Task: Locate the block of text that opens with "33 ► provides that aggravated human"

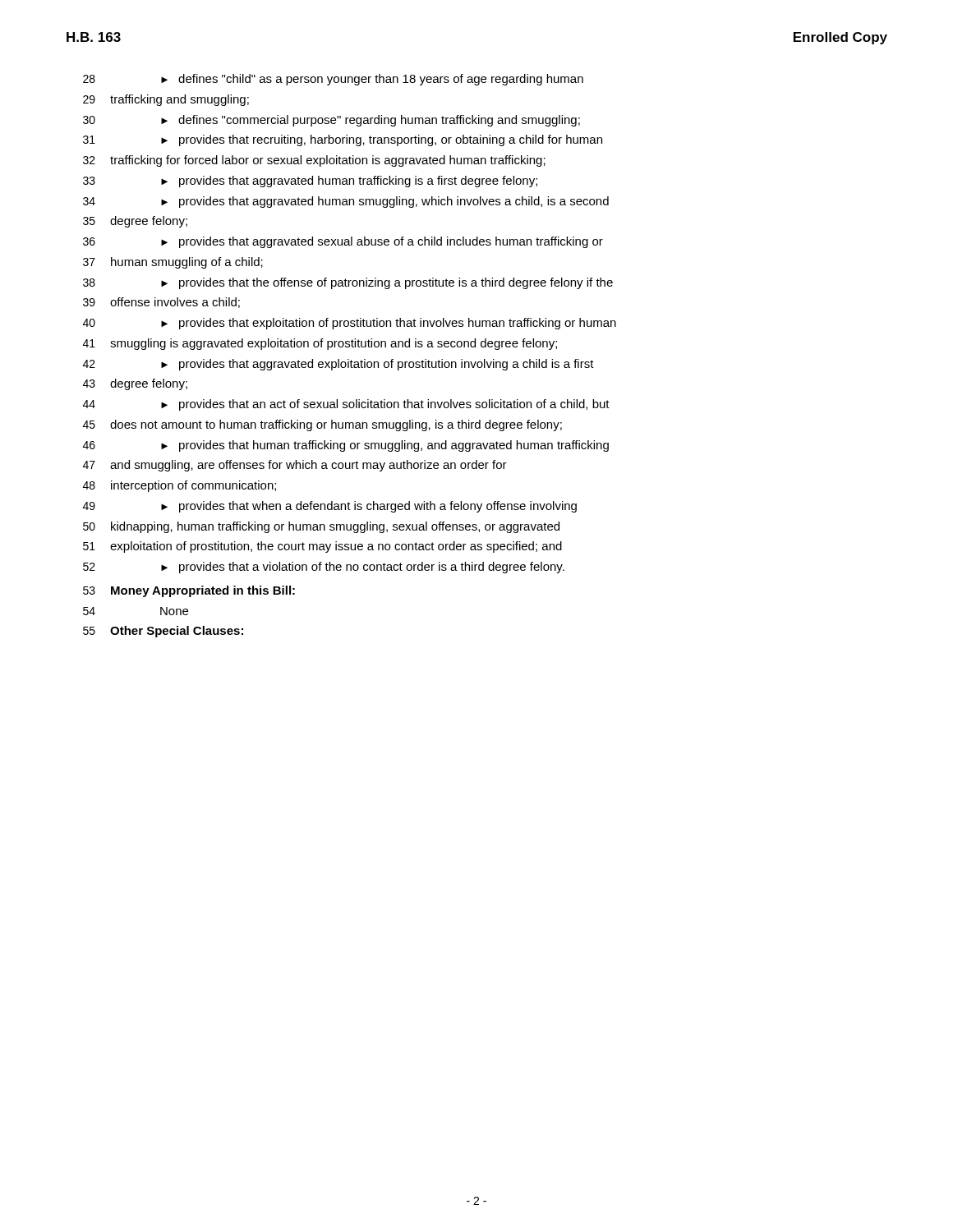Action: pyautogui.click(x=476, y=181)
